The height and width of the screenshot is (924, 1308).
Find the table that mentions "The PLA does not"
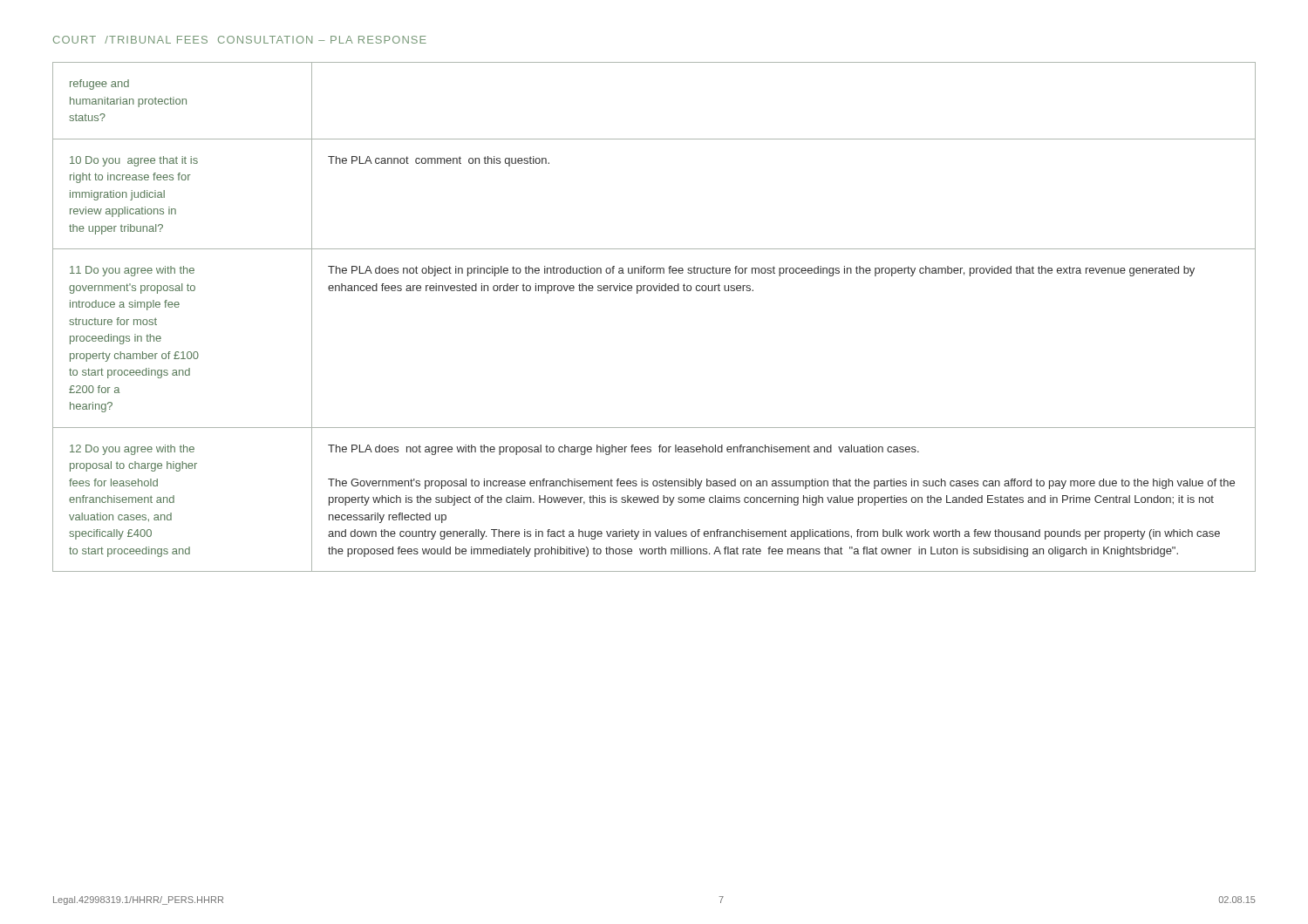click(654, 317)
